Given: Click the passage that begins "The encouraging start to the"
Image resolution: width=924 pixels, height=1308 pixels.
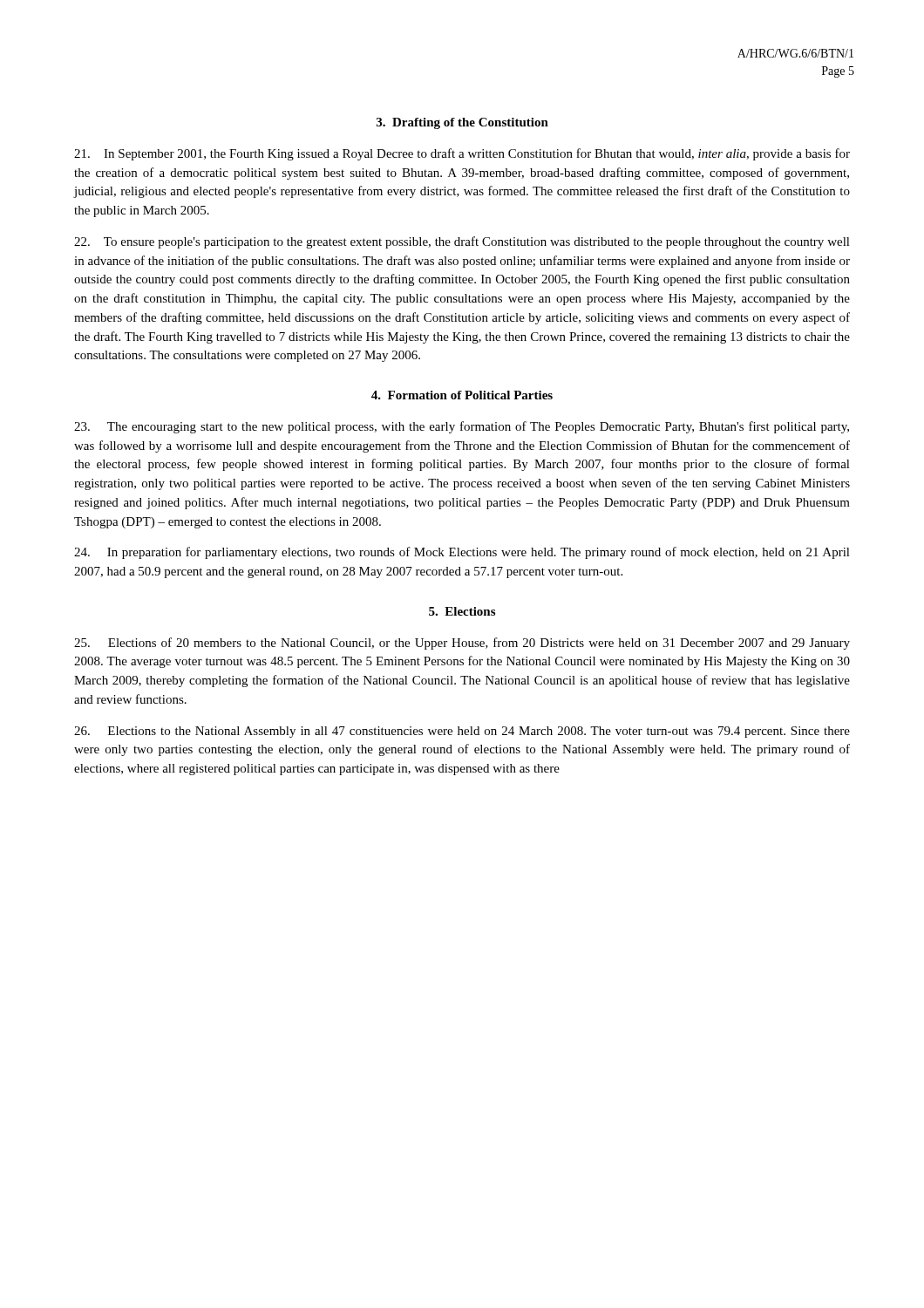Looking at the screenshot, I should (462, 474).
